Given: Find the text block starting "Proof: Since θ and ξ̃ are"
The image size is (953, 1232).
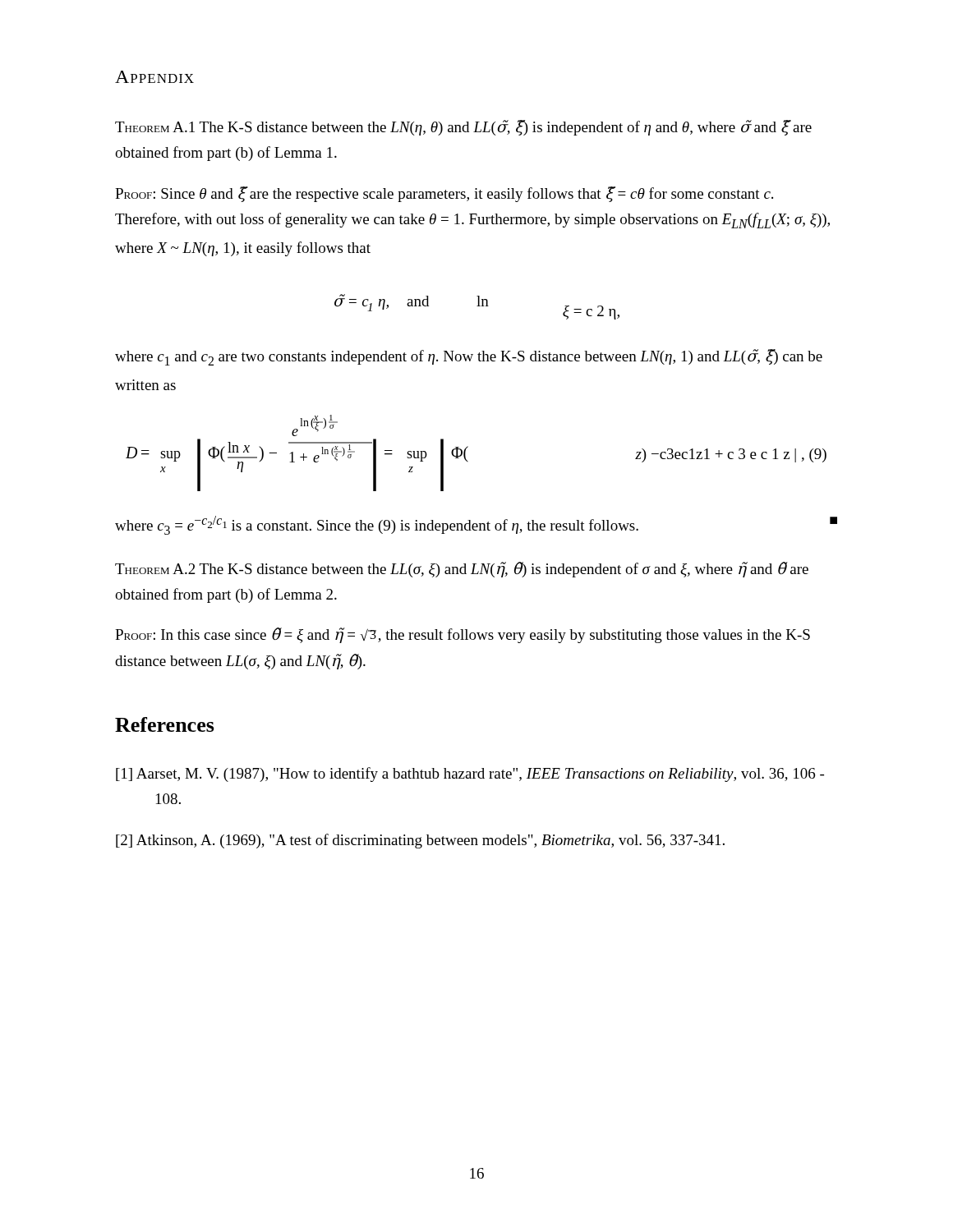Looking at the screenshot, I should point(476,221).
